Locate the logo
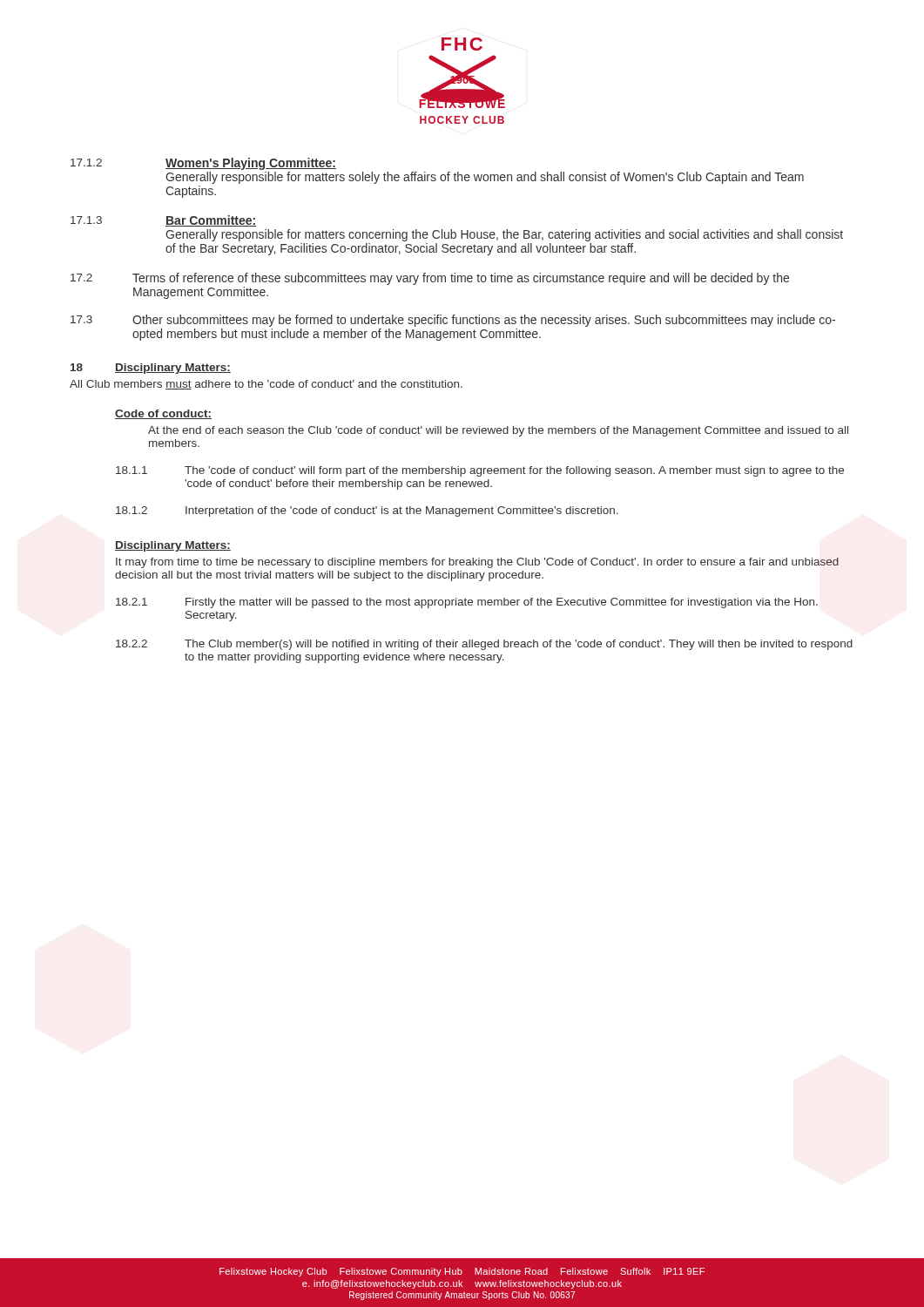The image size is (924, 1307). (462, 70)
